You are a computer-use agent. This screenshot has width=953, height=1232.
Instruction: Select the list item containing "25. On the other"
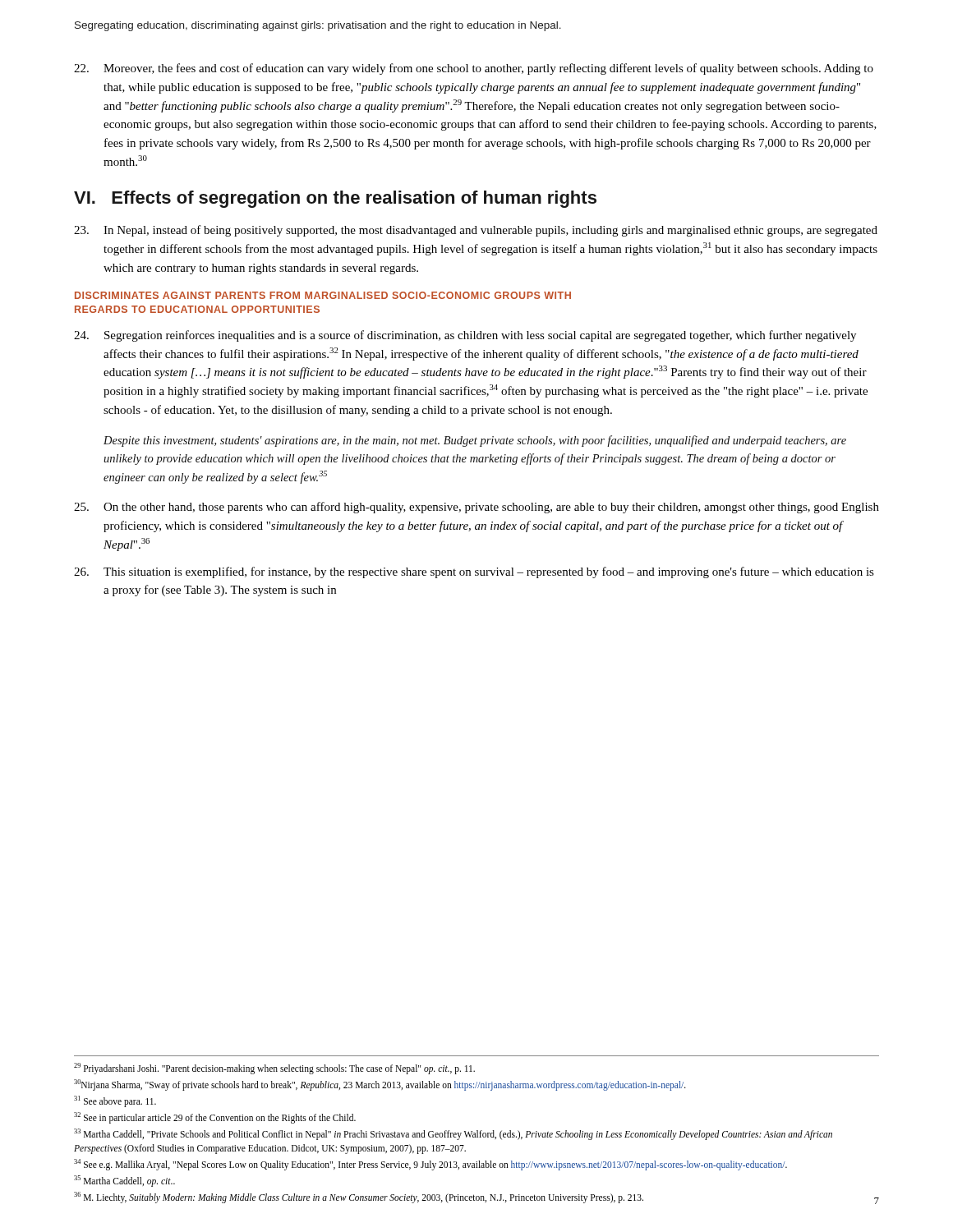tap(476, 526)
